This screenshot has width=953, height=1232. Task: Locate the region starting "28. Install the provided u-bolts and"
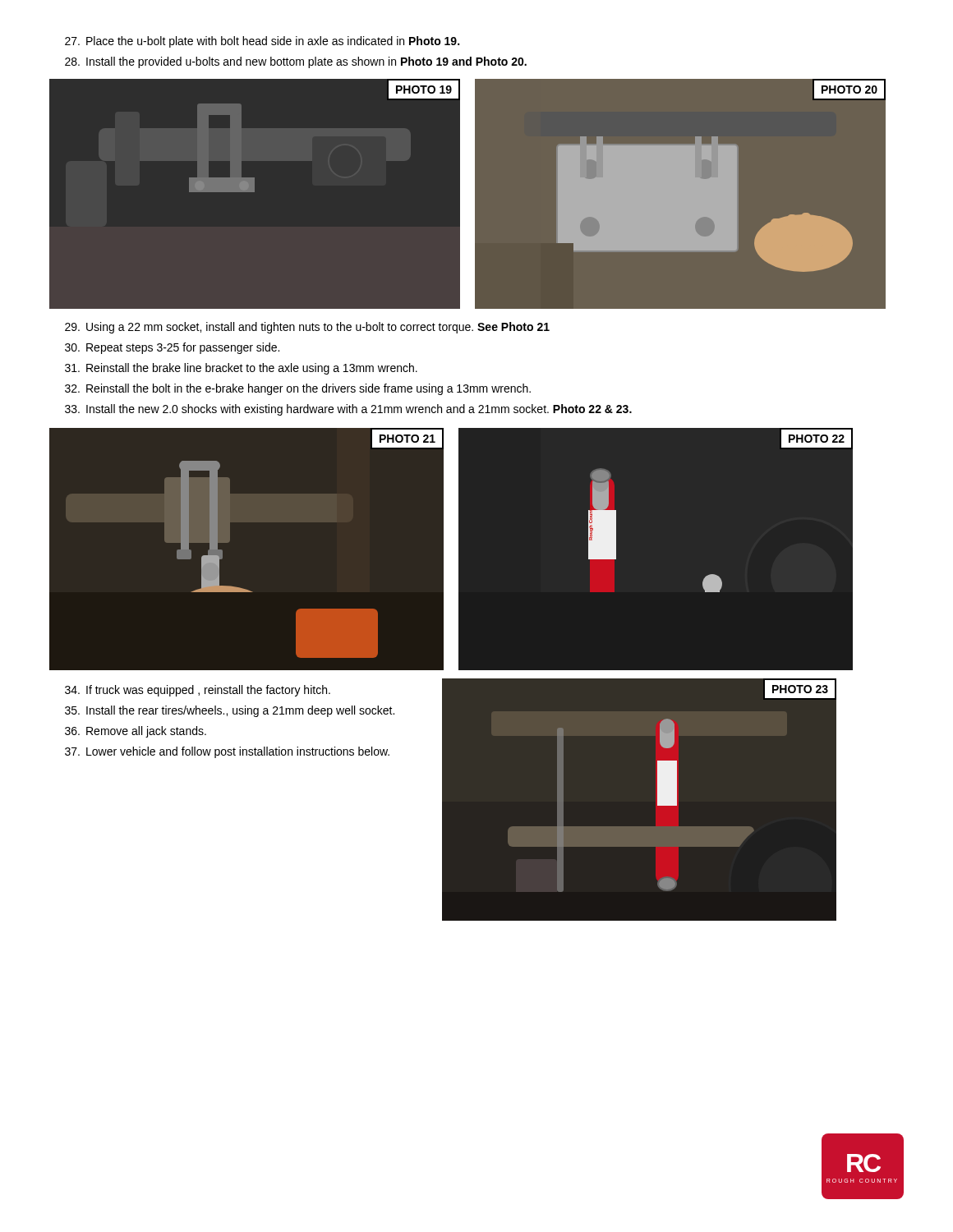pos(288,62)
